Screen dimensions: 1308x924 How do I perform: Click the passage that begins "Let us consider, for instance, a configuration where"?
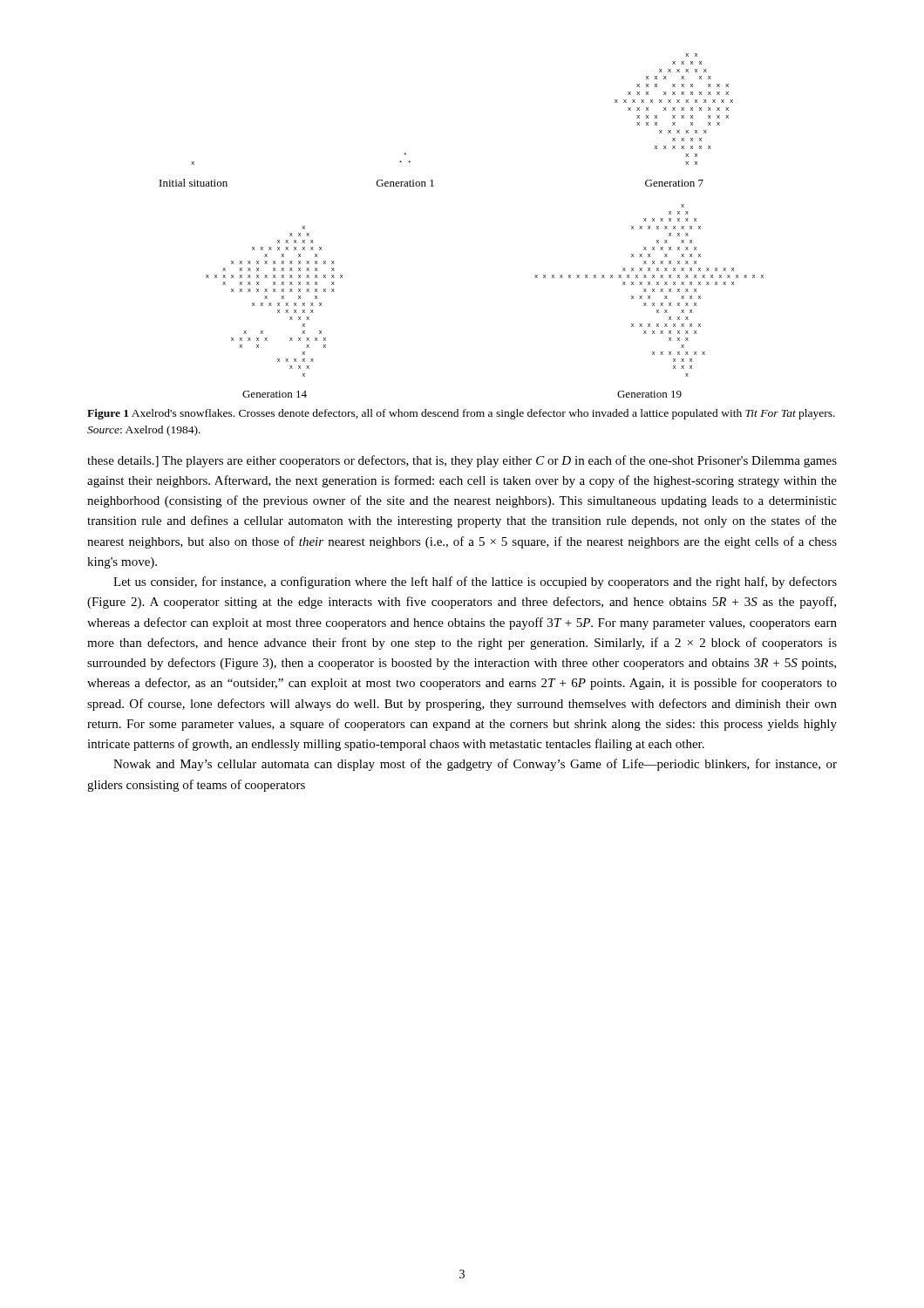tap(462, 663)
